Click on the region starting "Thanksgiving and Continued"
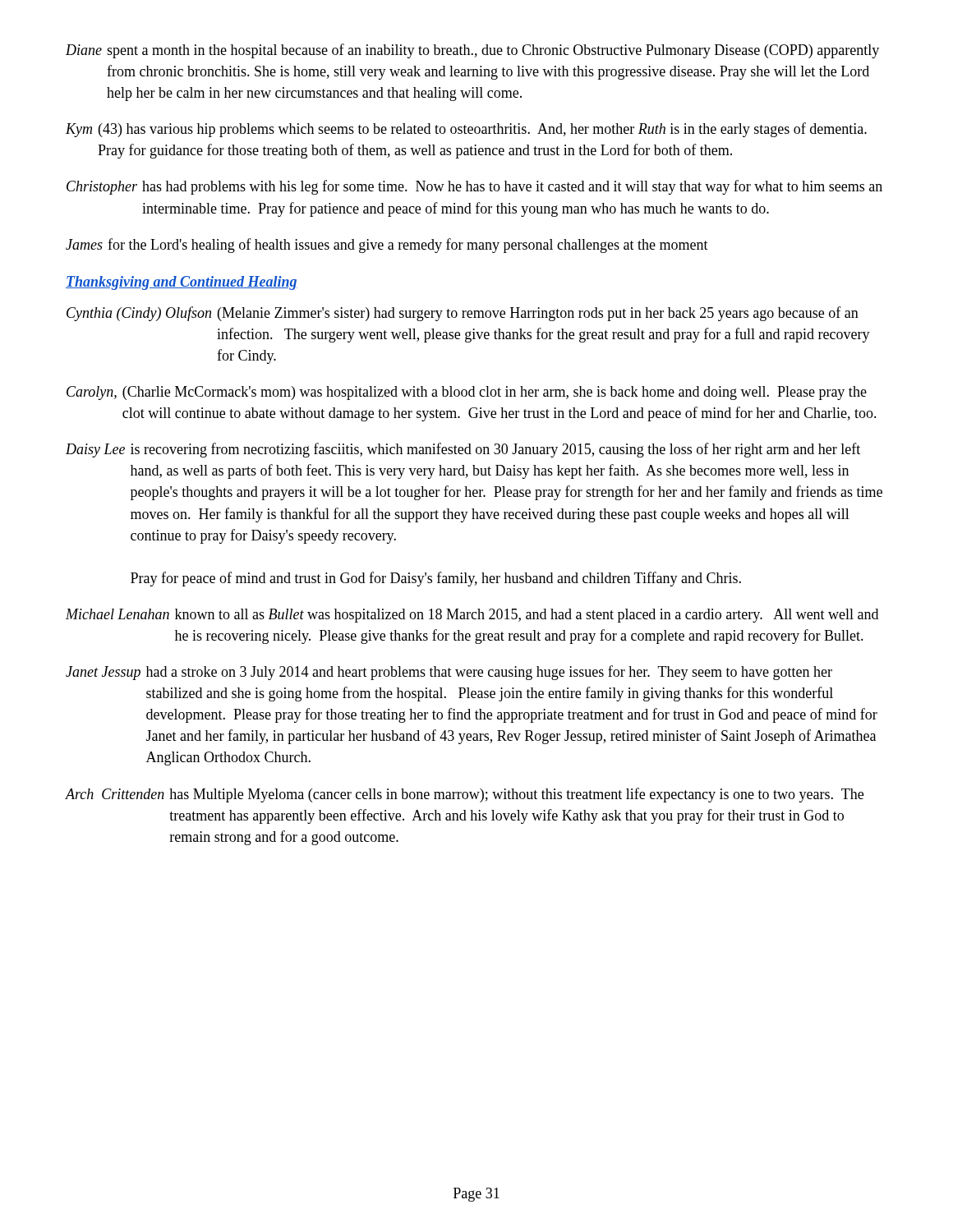Image resolution: width=953 pixels, height=1232 pixels. pyautogui.click(x=181, y=282)
